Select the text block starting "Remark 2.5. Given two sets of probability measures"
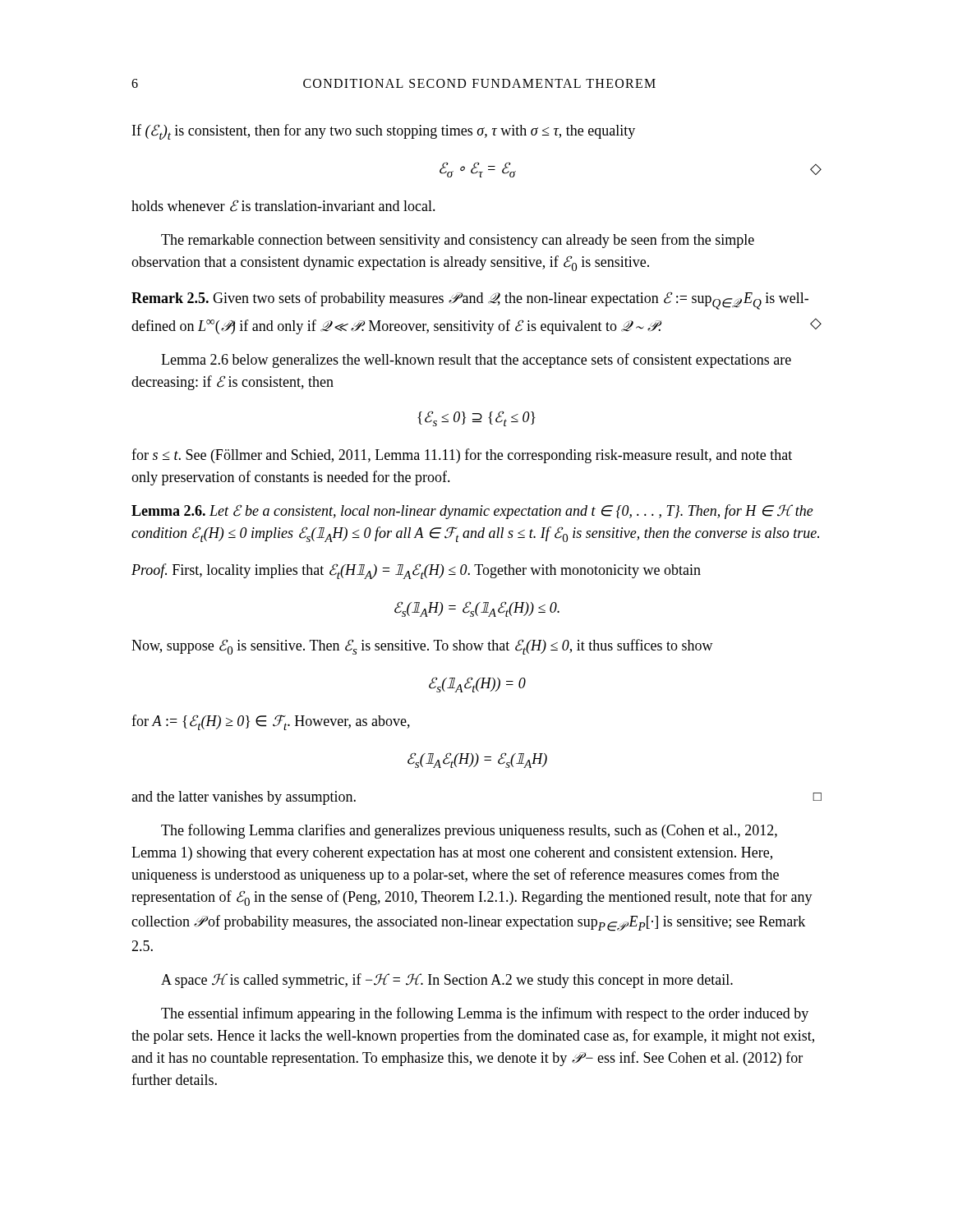This screenshot has height=1232, width=953. point(476,313)
